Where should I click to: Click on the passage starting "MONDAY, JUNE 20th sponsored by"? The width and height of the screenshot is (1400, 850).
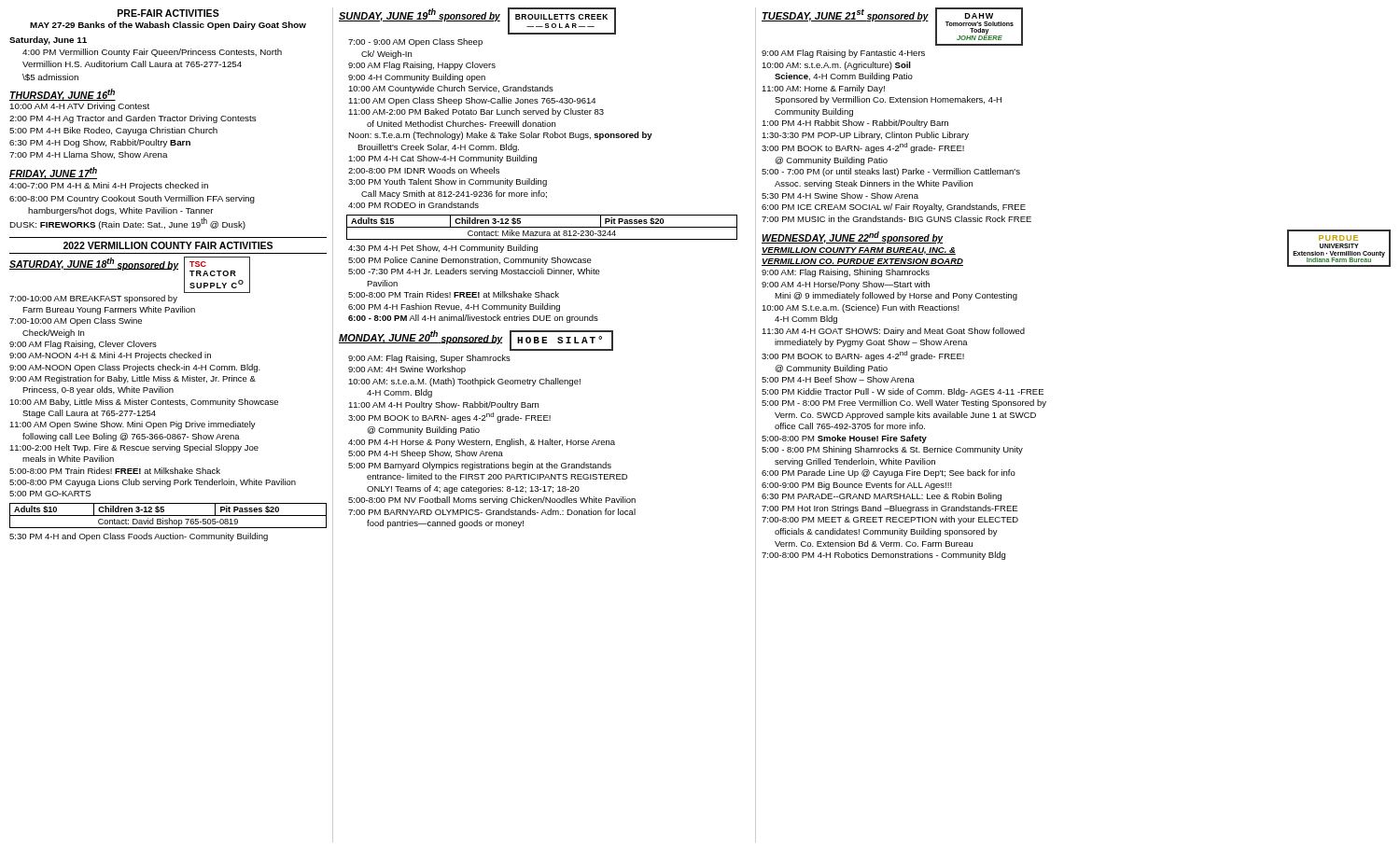click(x=420, y=337)
